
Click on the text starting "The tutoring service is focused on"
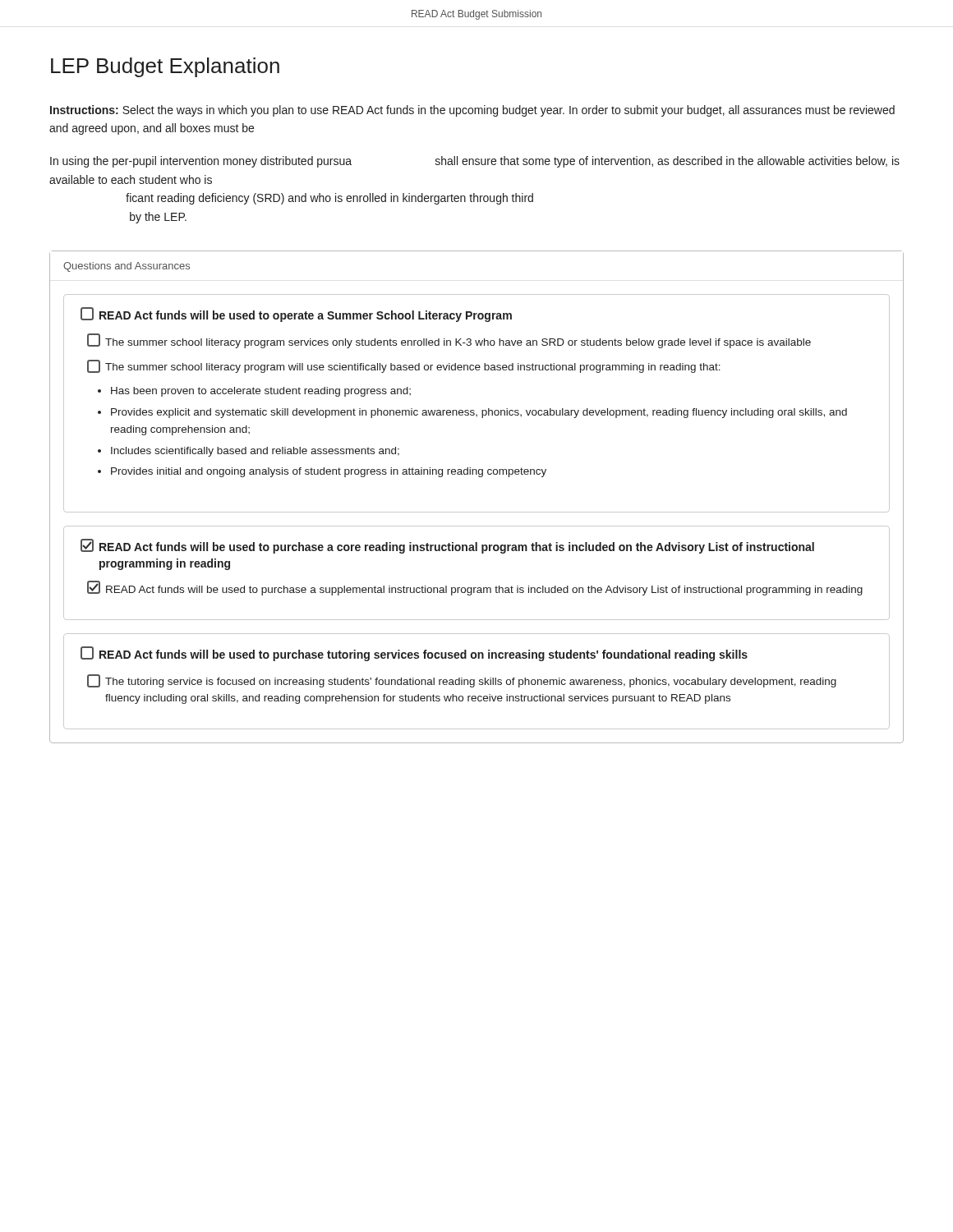[x=480, y=690]
